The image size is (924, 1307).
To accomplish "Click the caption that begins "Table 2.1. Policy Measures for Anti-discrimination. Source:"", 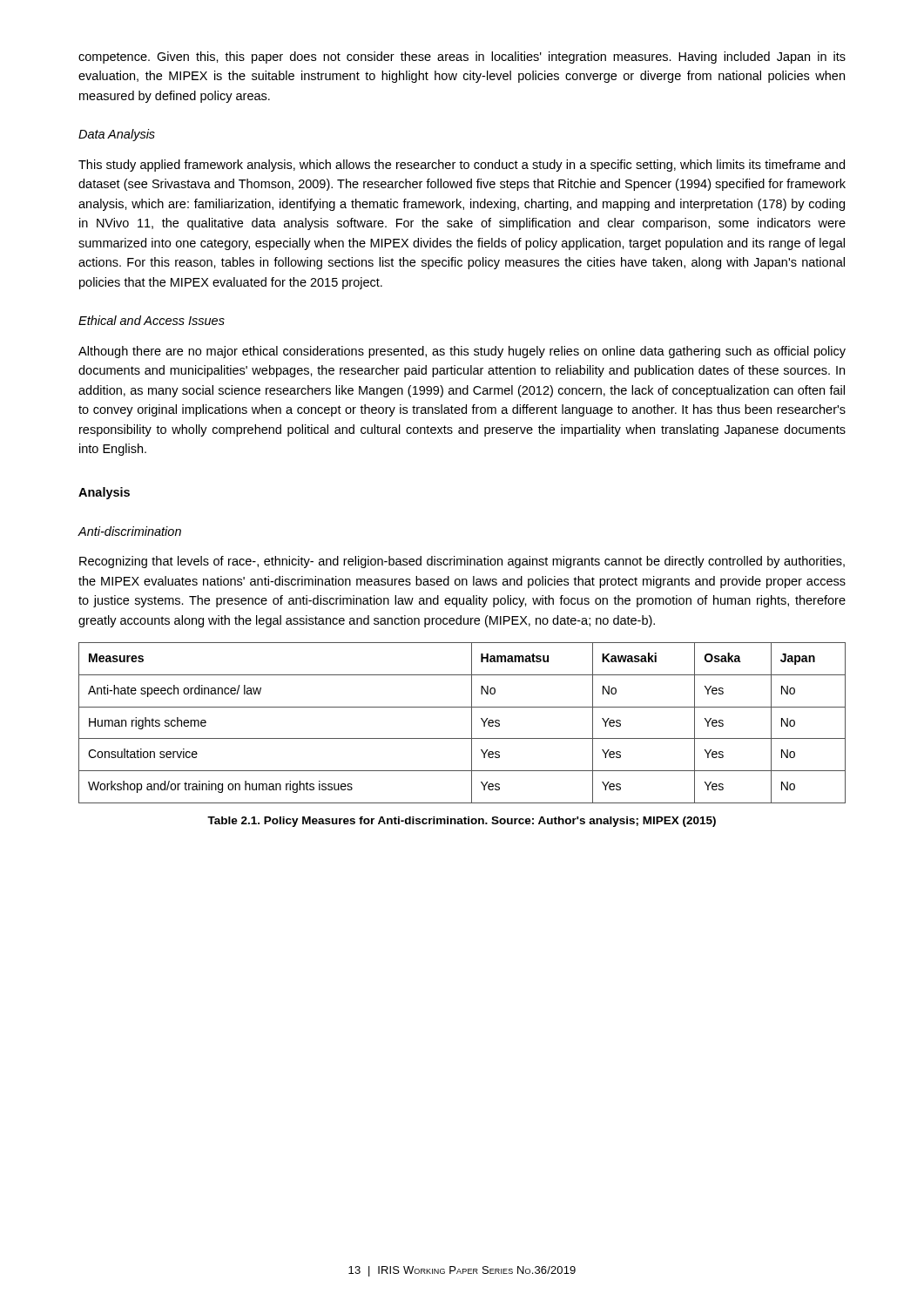I will pos(462,820).
